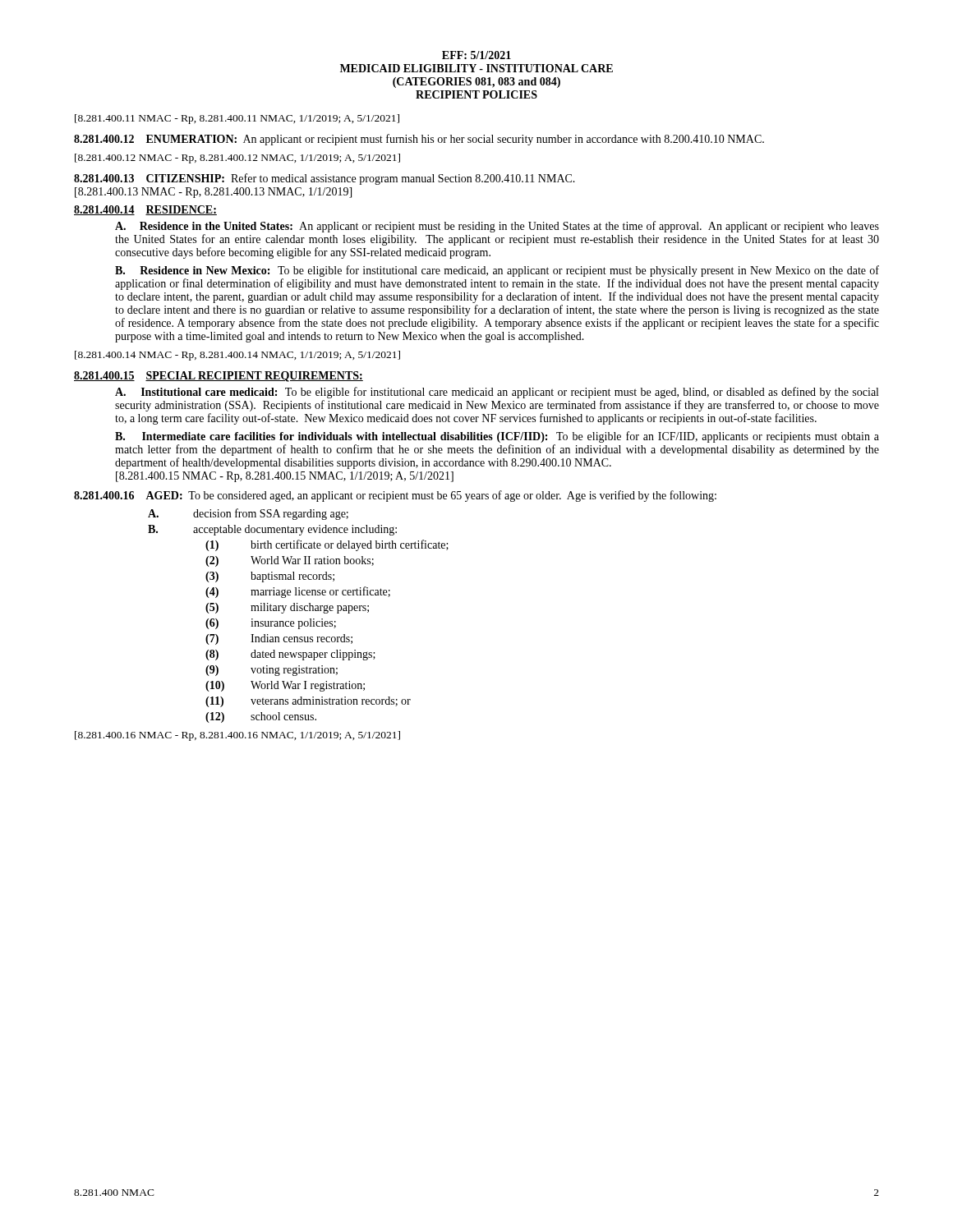Select the block starting "(8) dated newspaper clippings;"
The image size is (953, 1232).
coord(290,655)
